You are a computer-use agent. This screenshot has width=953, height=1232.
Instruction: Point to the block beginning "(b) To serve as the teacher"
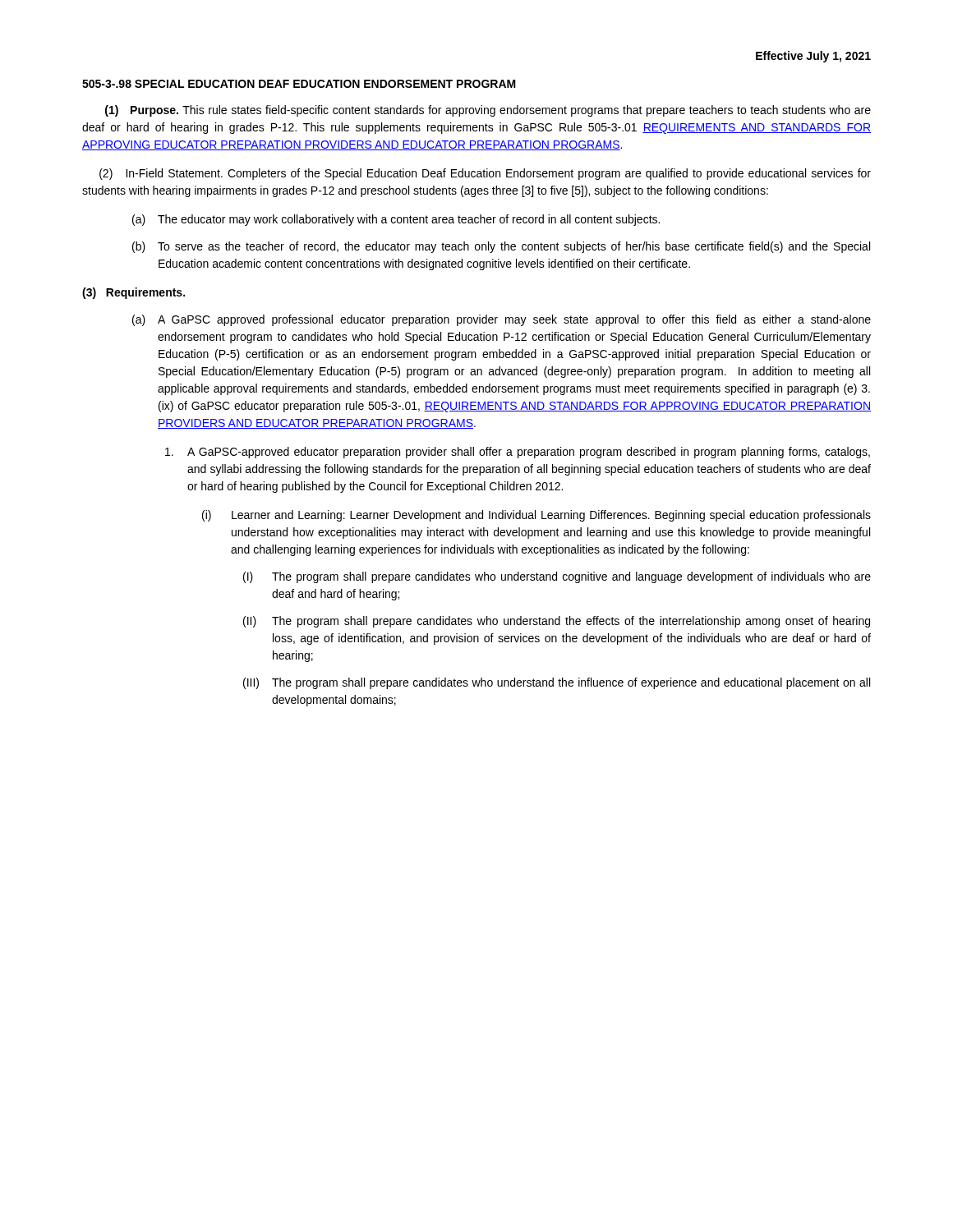[x=501, y=255]
